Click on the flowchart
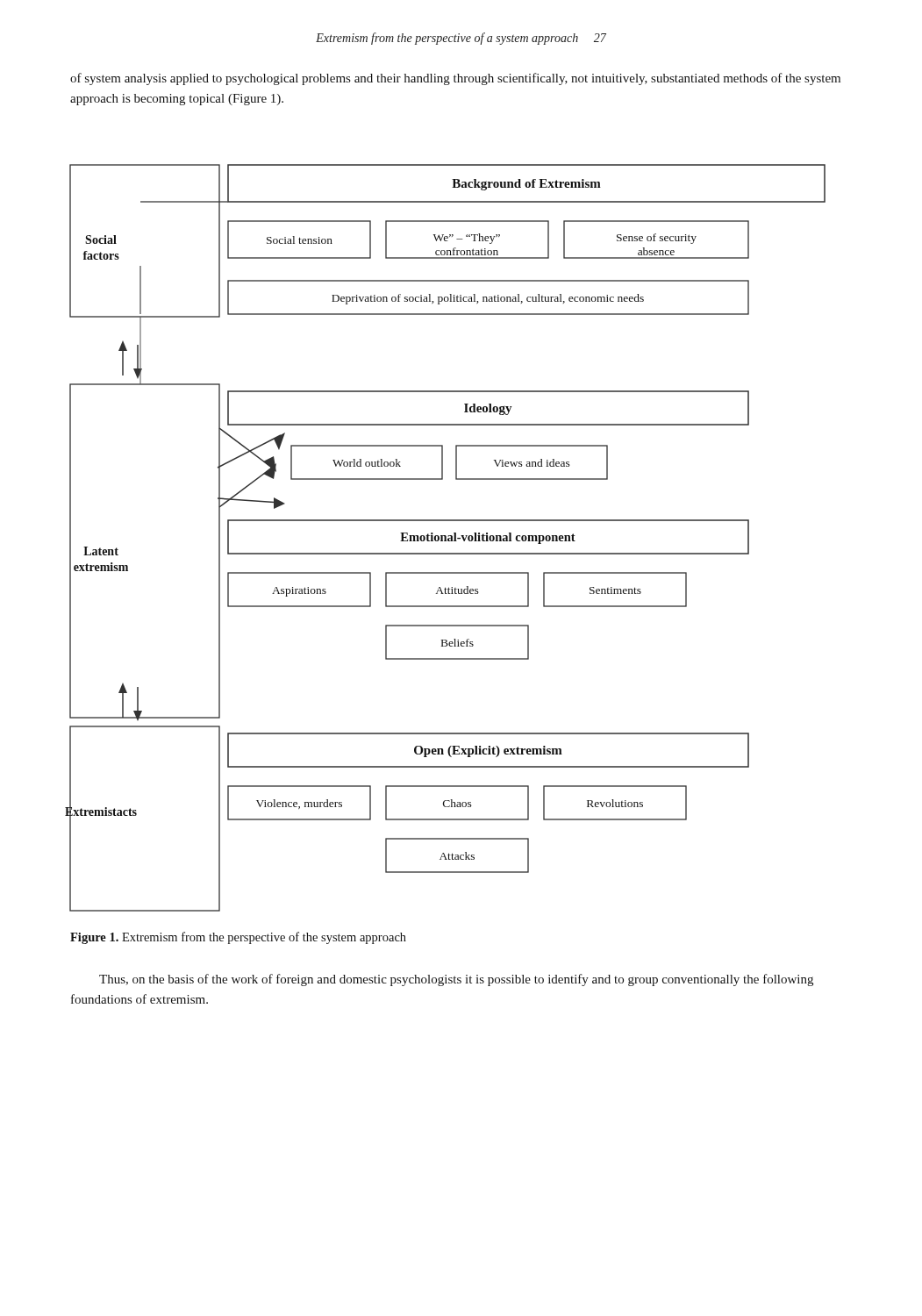Image resolution: width=922 pixels, height=1316 pixels. point(461,538)
